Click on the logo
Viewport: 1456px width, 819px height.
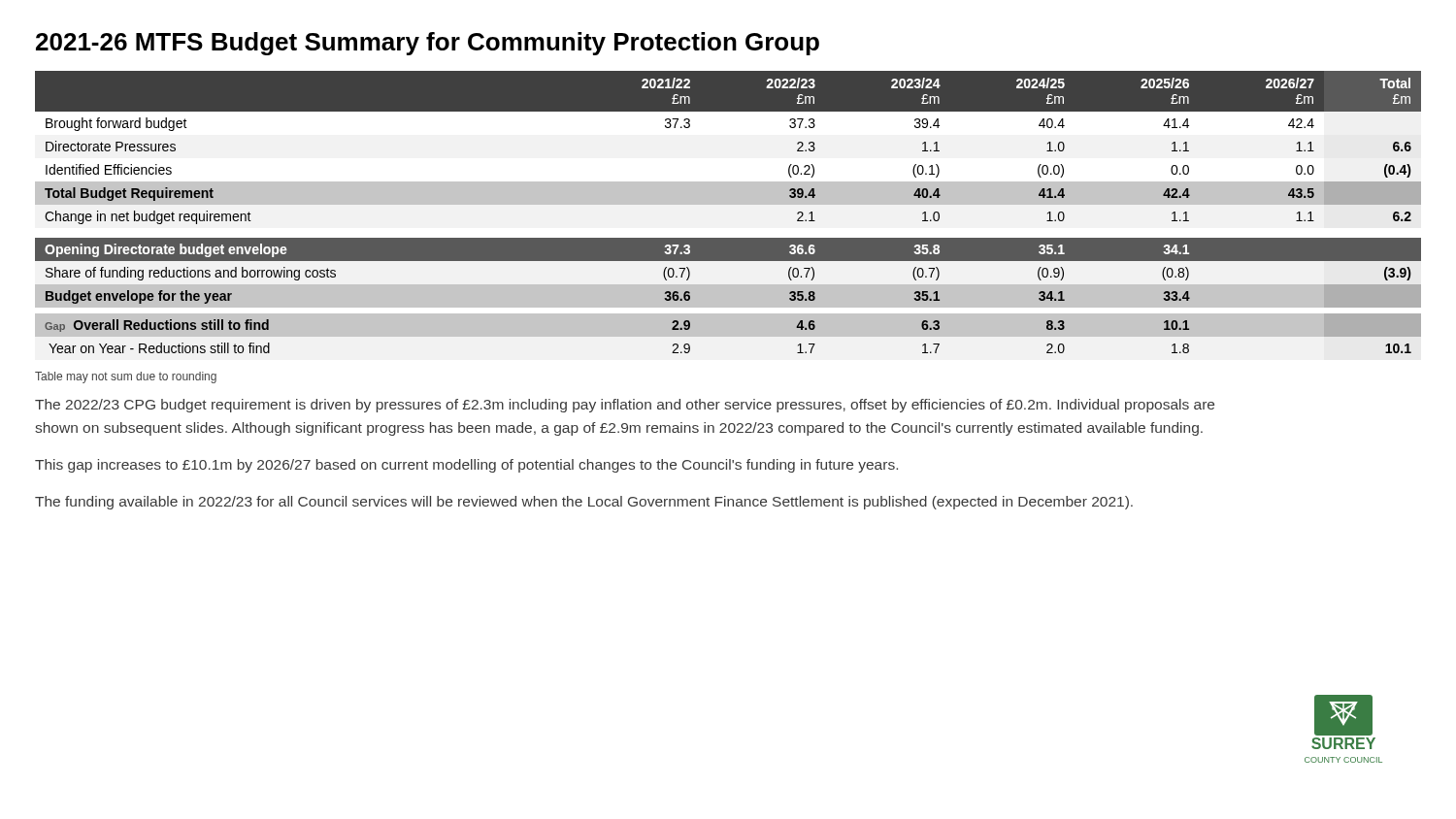pyautogui.click(x=1353, y=744)
